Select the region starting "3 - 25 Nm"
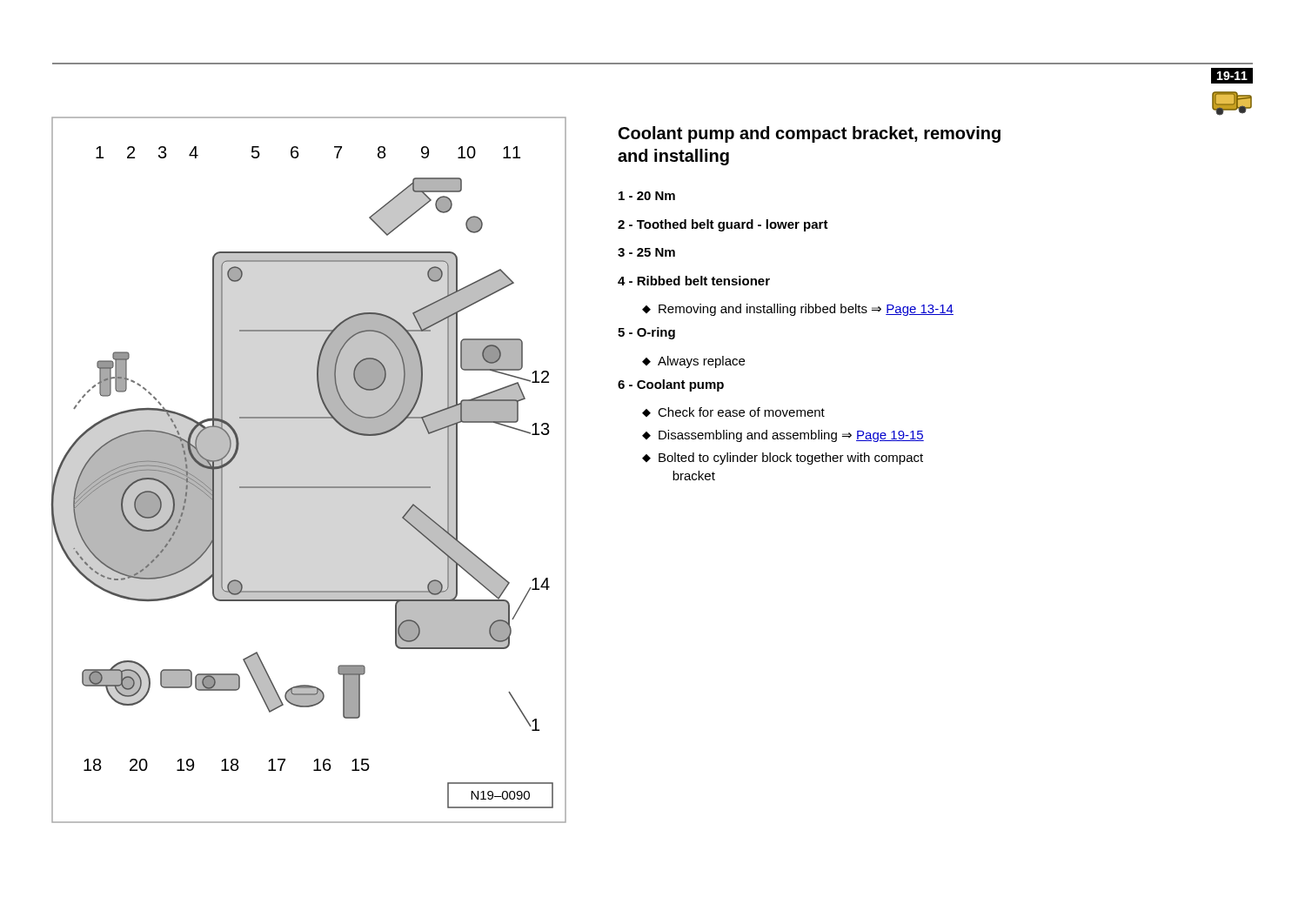Viewport: 1305px width, 924px height. (647, 252)
